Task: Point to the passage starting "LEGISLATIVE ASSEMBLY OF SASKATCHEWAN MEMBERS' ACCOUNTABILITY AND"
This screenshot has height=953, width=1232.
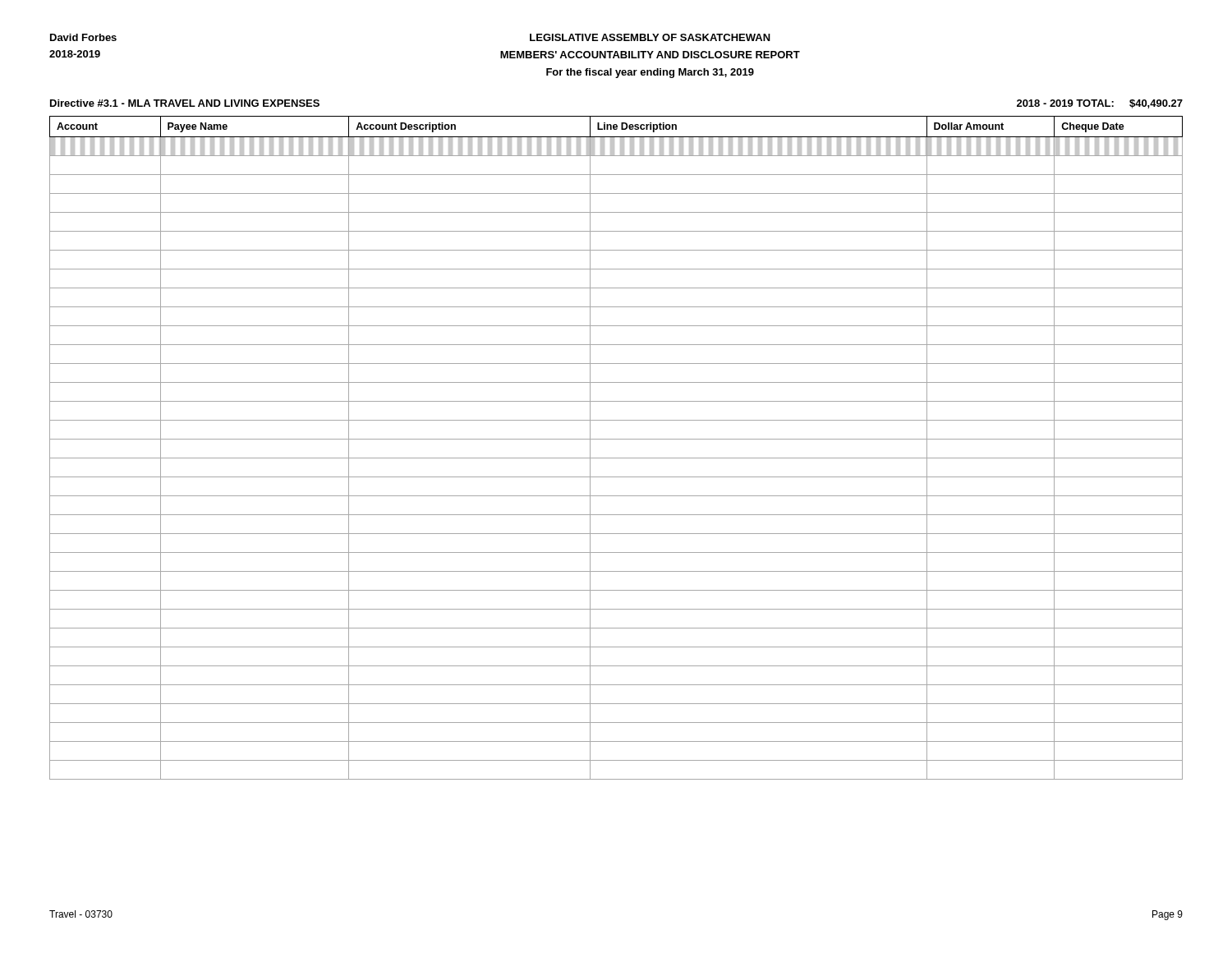Action: 650,54
